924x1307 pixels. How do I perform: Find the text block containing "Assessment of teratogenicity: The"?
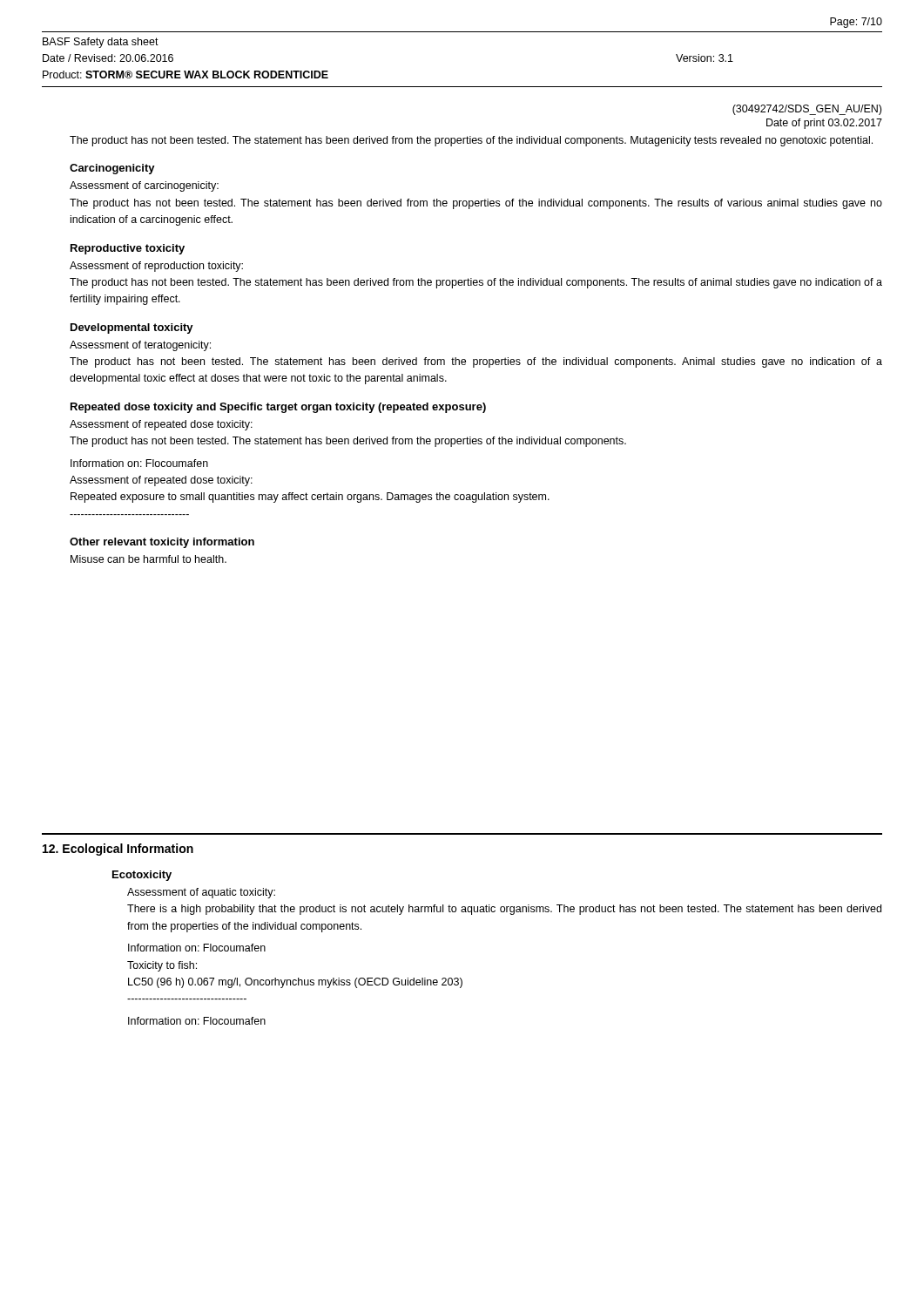pyautogui.click(x=476, y=362)
